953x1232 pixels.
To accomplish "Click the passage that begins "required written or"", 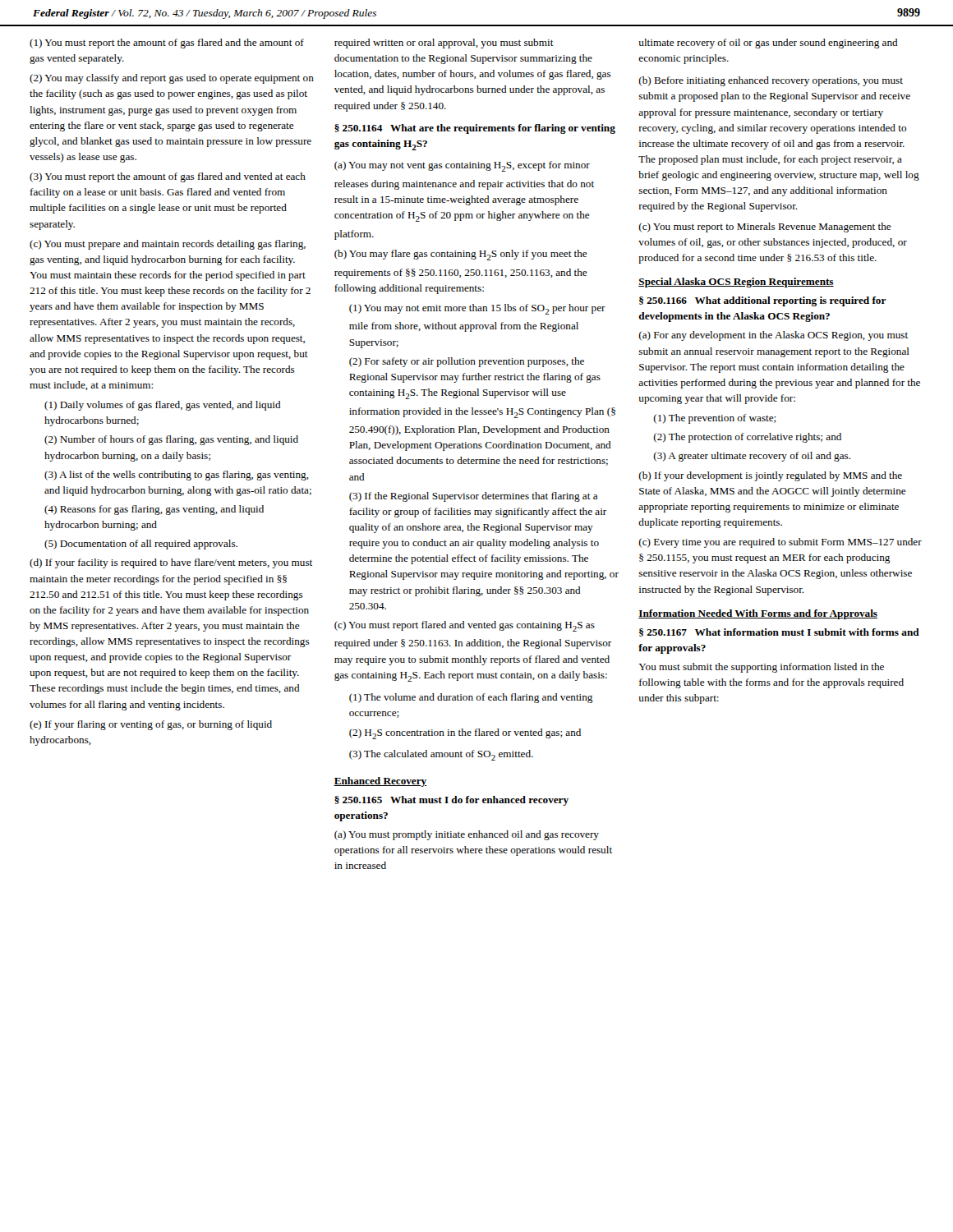I will pos(472,74).
